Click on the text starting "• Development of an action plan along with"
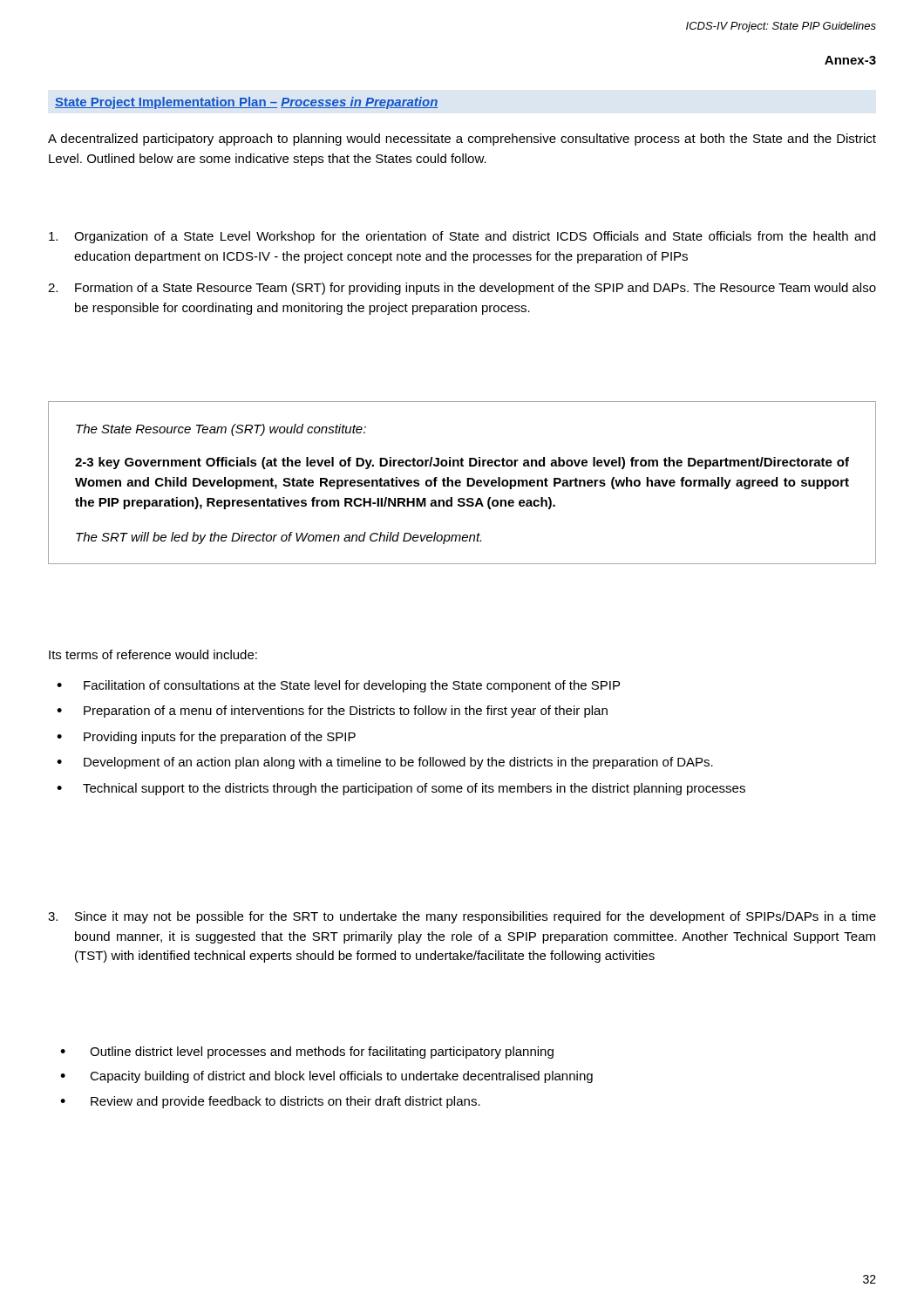The height and width of the screenshot is (1308, 924). [462, 763]
